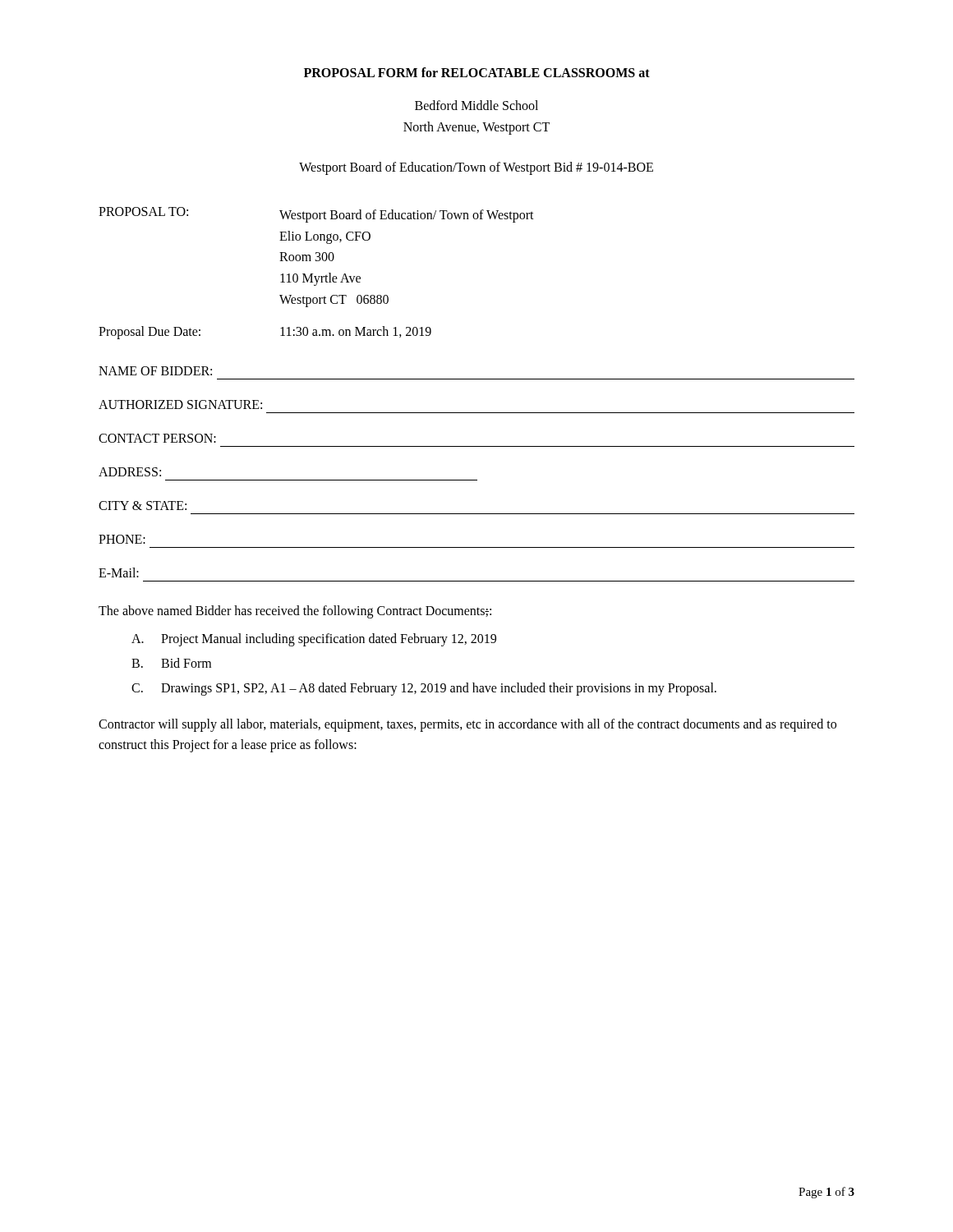Screen dimensions: 1232x953
Task: Click where it says "B. Bid Form"
Action: click(171, 663)
